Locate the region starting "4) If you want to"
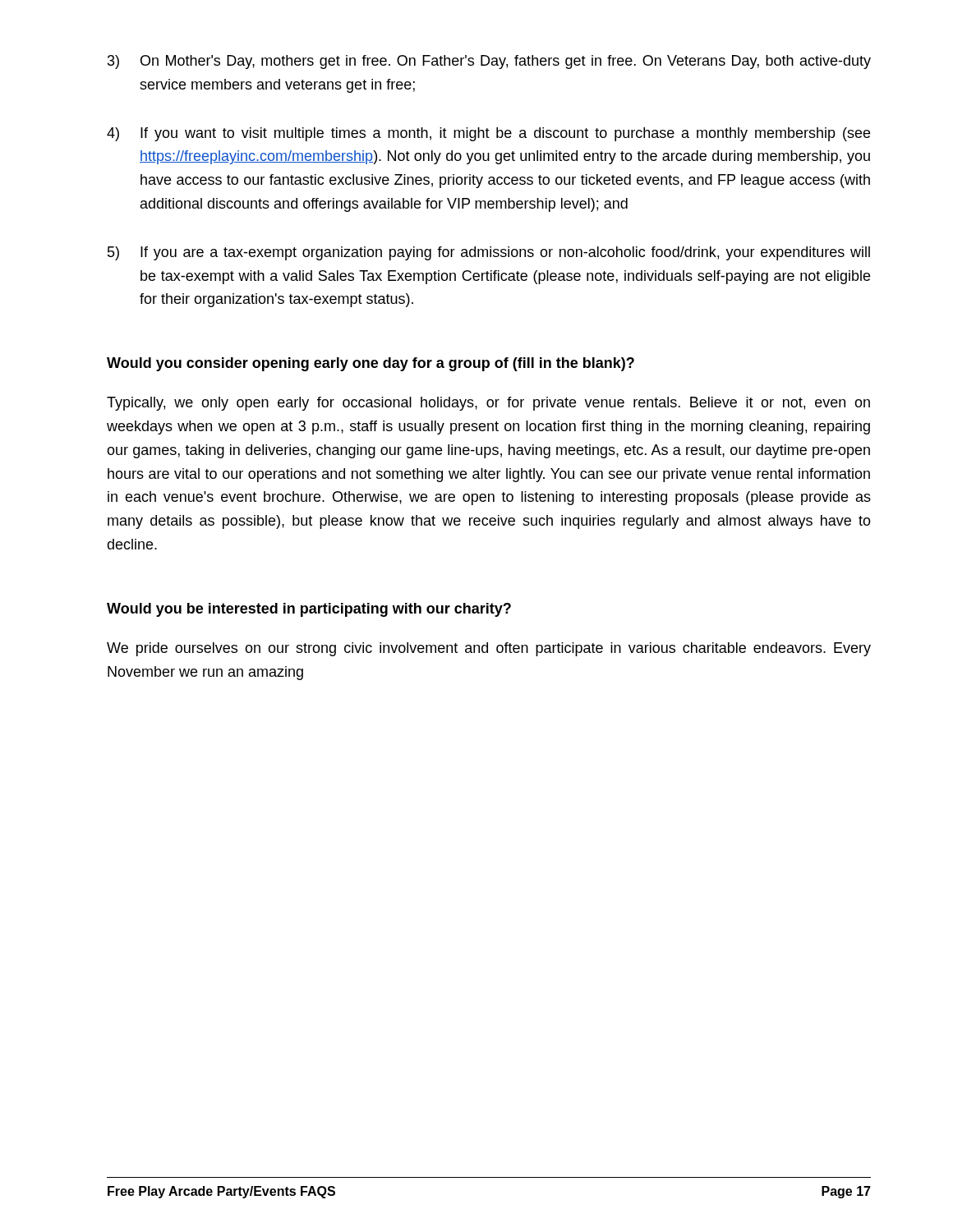 (x=489, y=169)
